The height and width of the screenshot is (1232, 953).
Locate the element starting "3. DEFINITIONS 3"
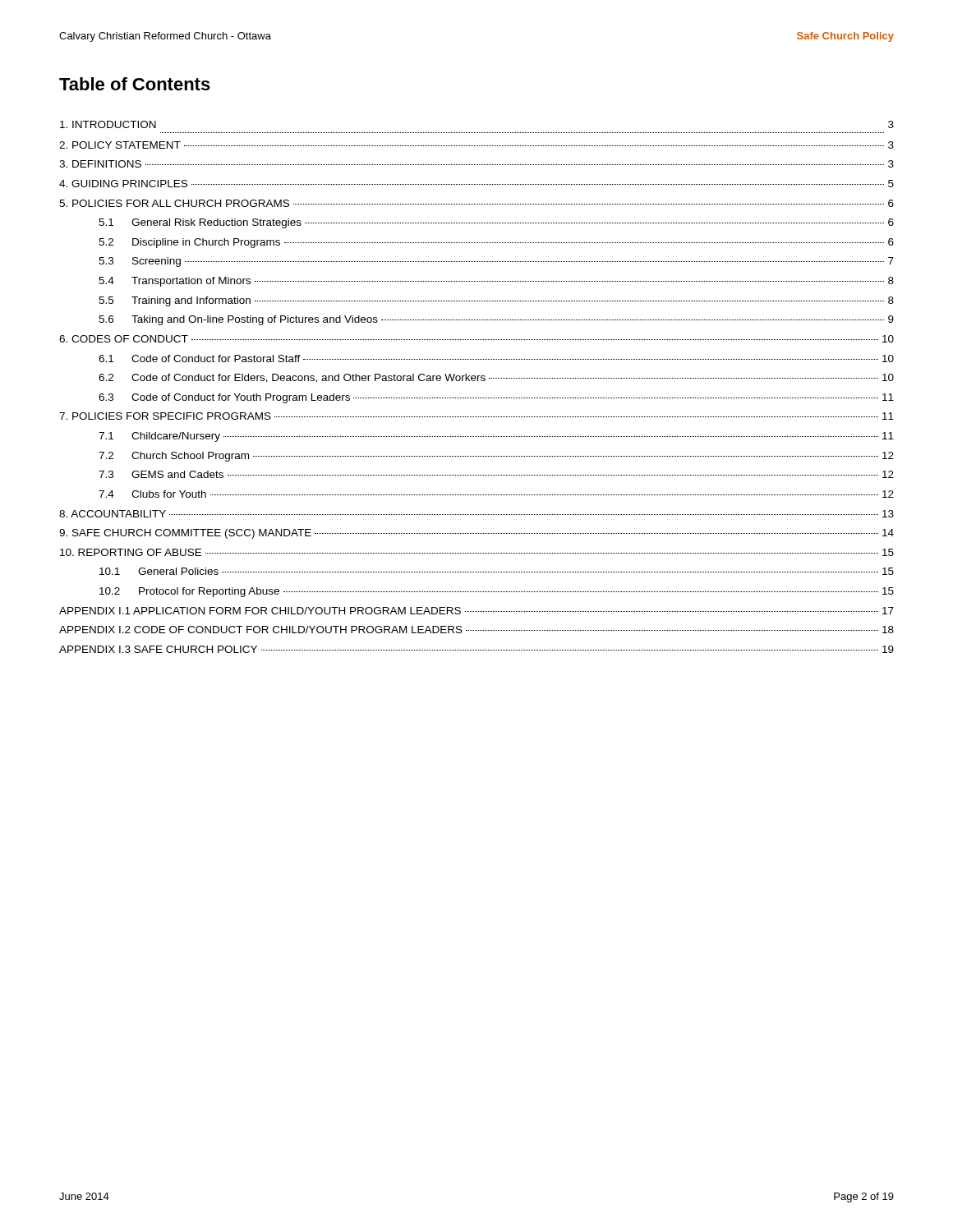(476, 164)
